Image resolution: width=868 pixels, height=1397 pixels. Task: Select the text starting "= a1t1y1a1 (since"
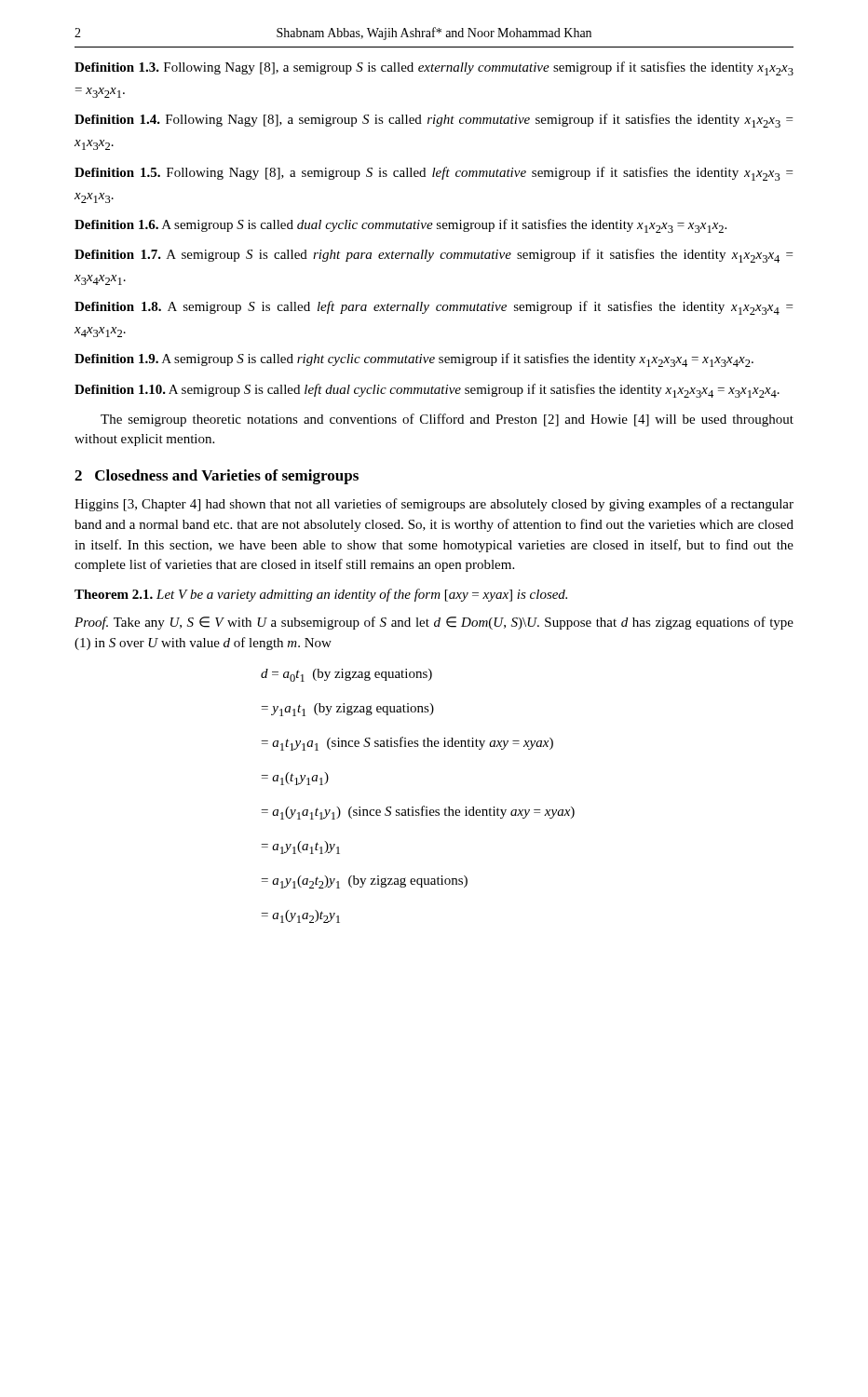(x=407, y=744)
